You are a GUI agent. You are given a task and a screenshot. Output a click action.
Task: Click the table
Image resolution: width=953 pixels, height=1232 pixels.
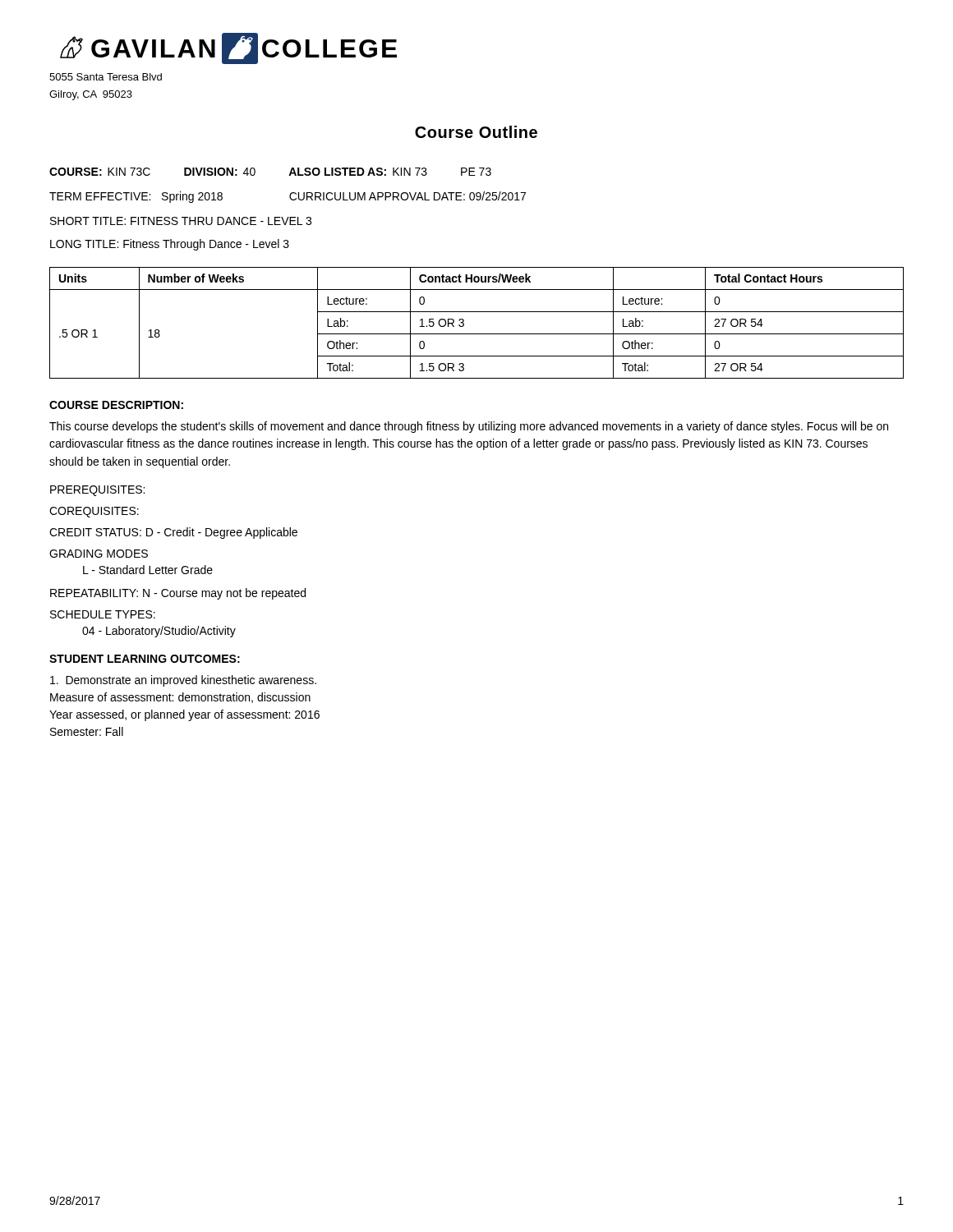(476, 322)
